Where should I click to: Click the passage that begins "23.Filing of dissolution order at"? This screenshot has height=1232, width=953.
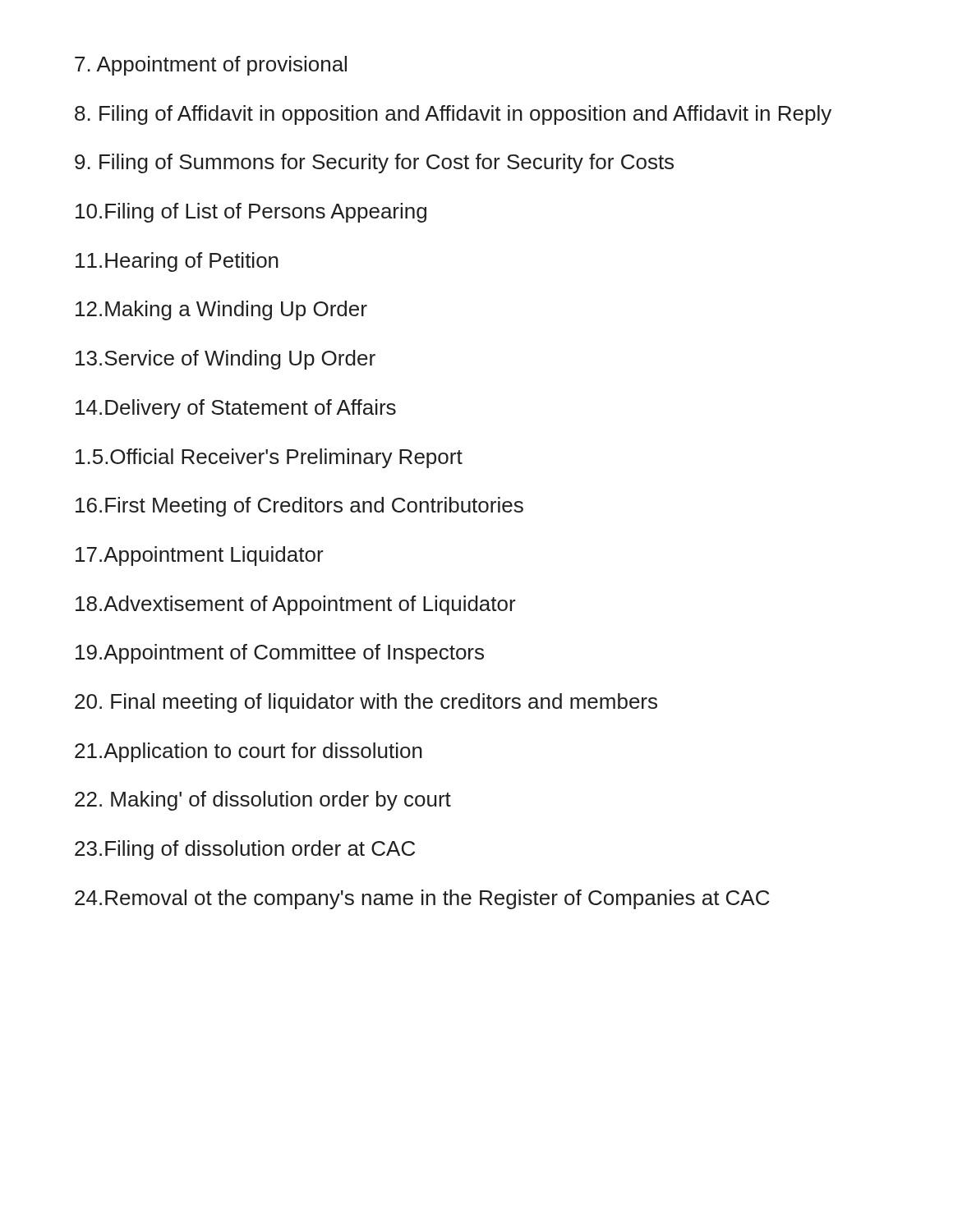[245, 848]
